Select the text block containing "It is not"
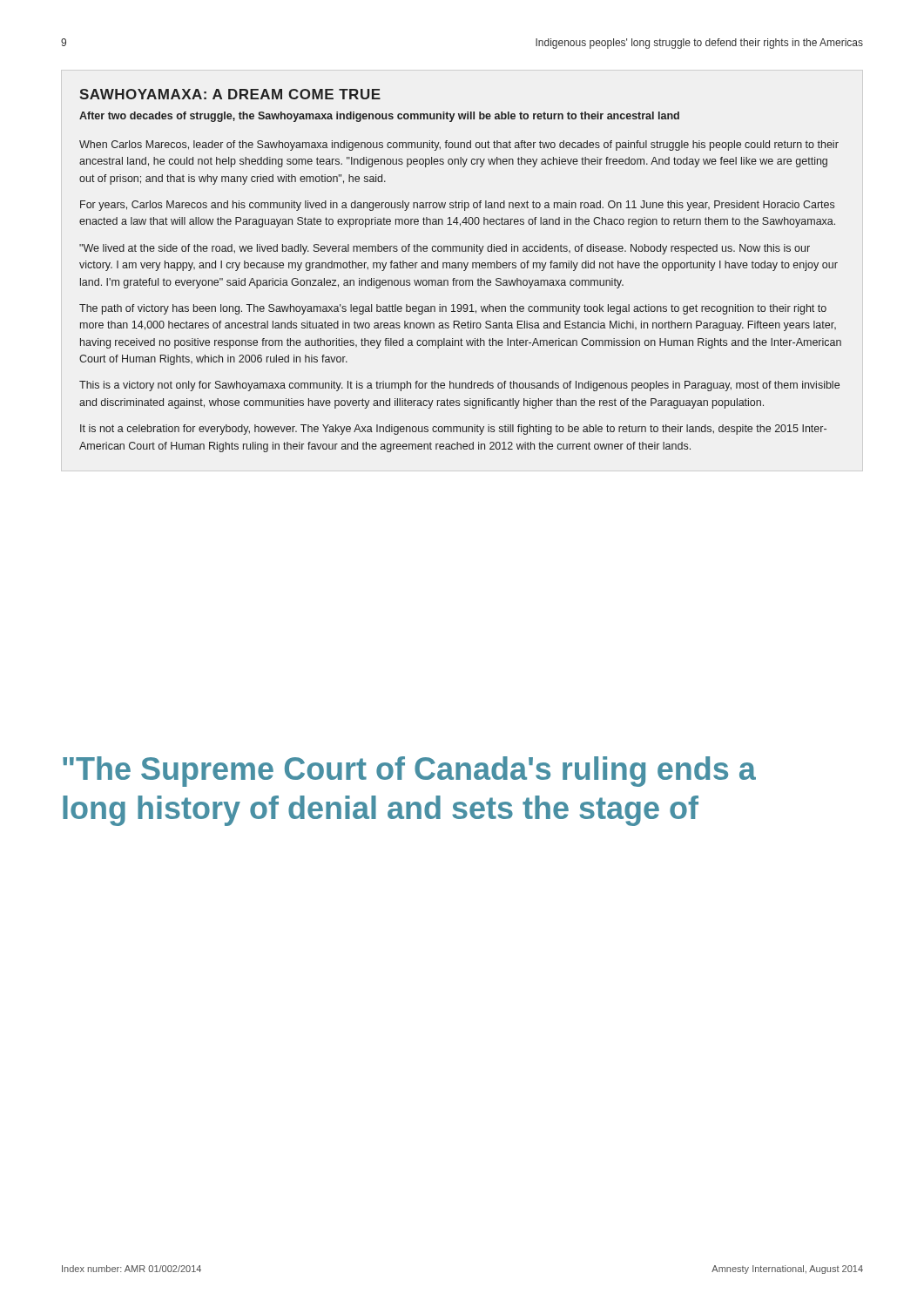This screenshot has height=1307, width=924. coord(453,437)
